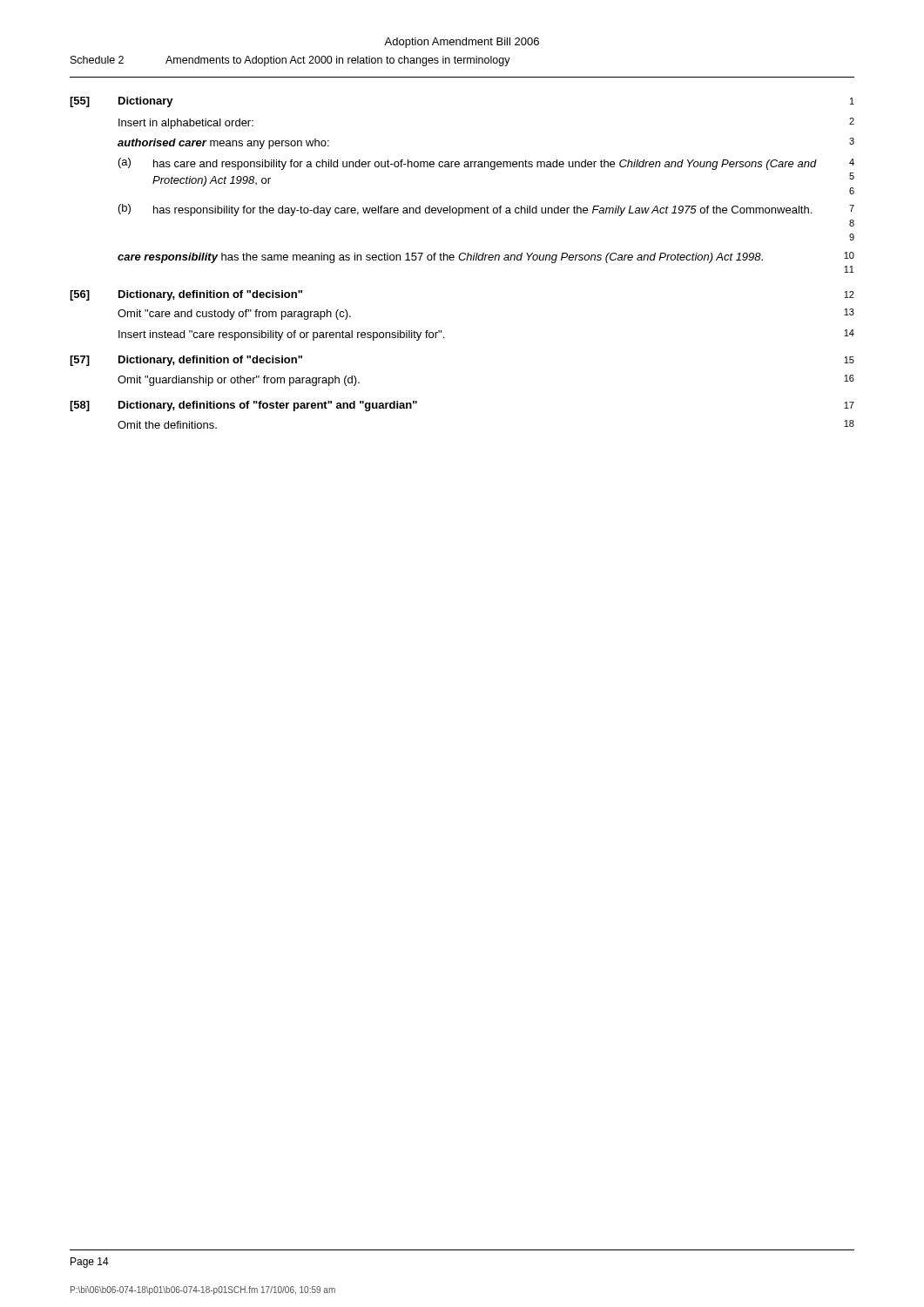Find the text block with the text "Insert instead "care responsibility of or parental"

[281, 334]
